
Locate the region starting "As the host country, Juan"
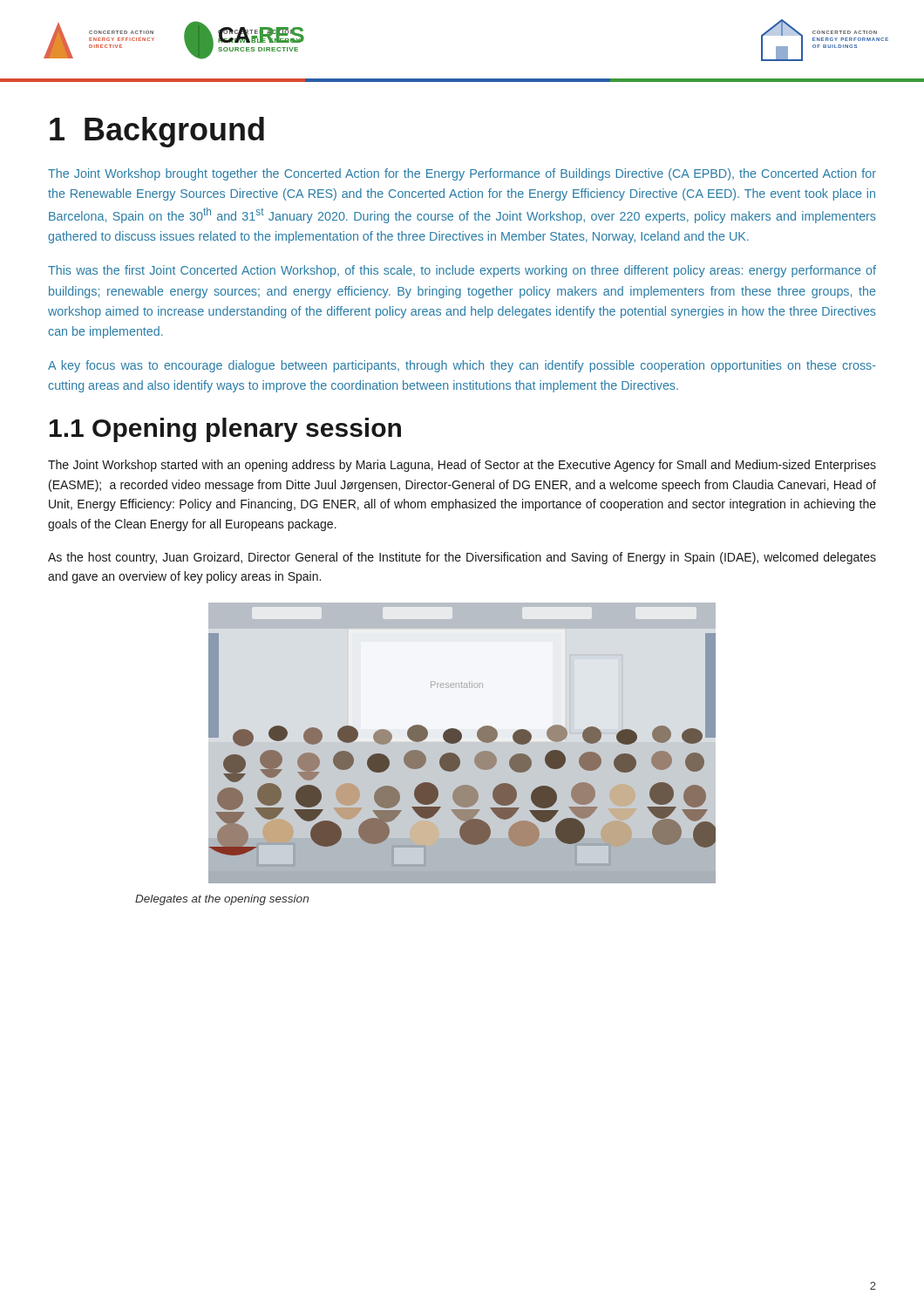coord(462,567)
